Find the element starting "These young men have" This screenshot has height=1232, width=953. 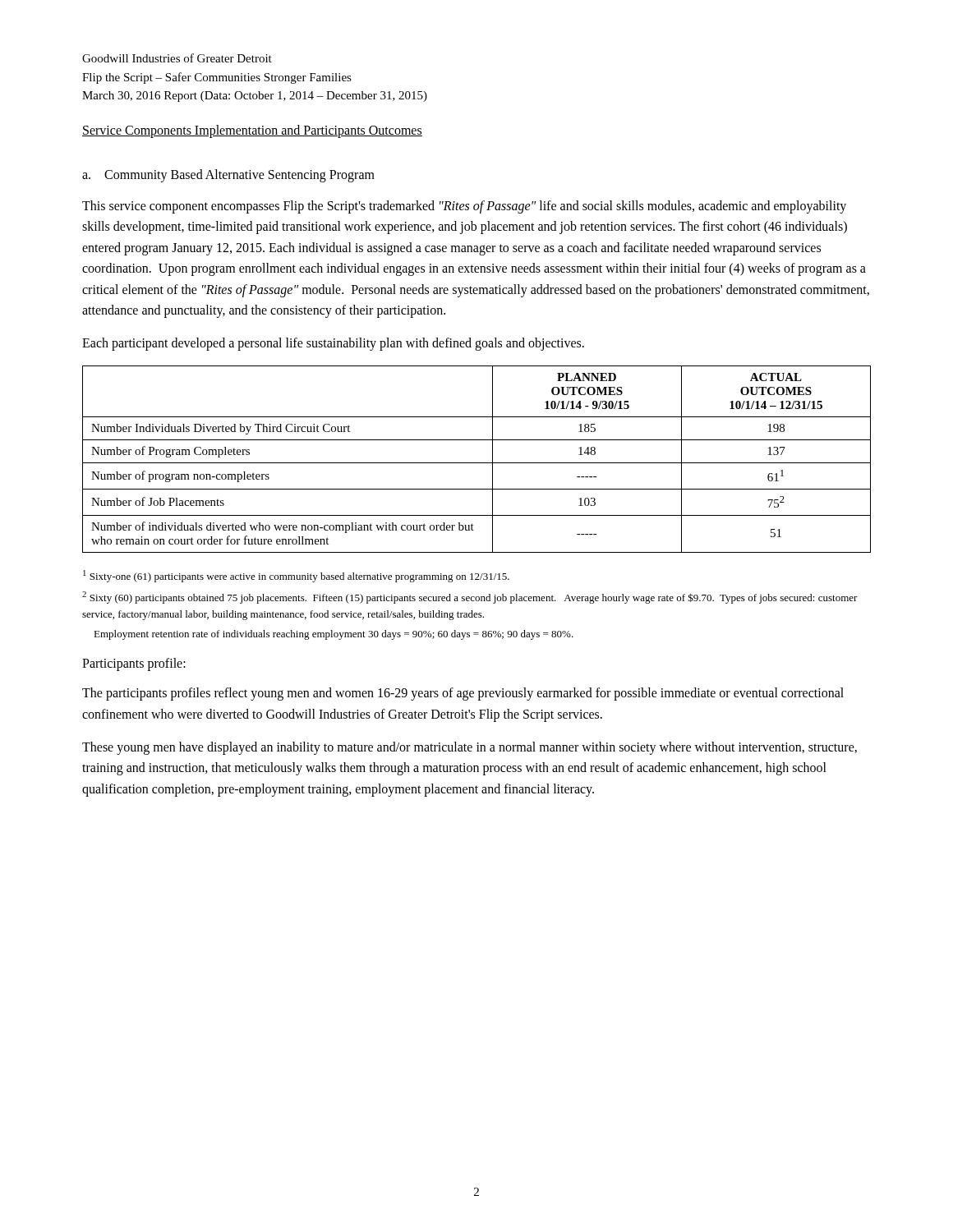coord(470,768)
